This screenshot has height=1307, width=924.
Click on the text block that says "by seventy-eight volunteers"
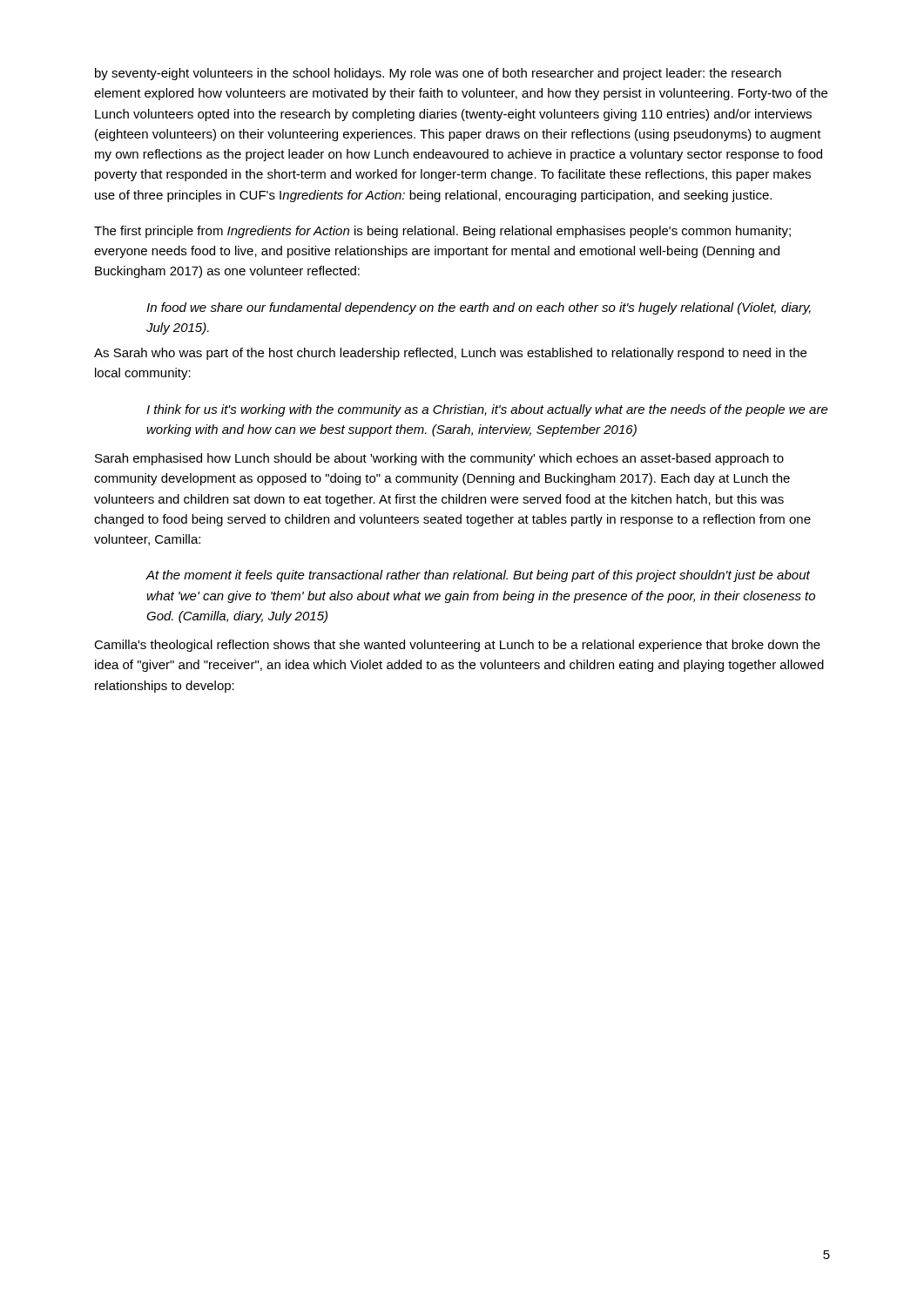click(461, 134)
